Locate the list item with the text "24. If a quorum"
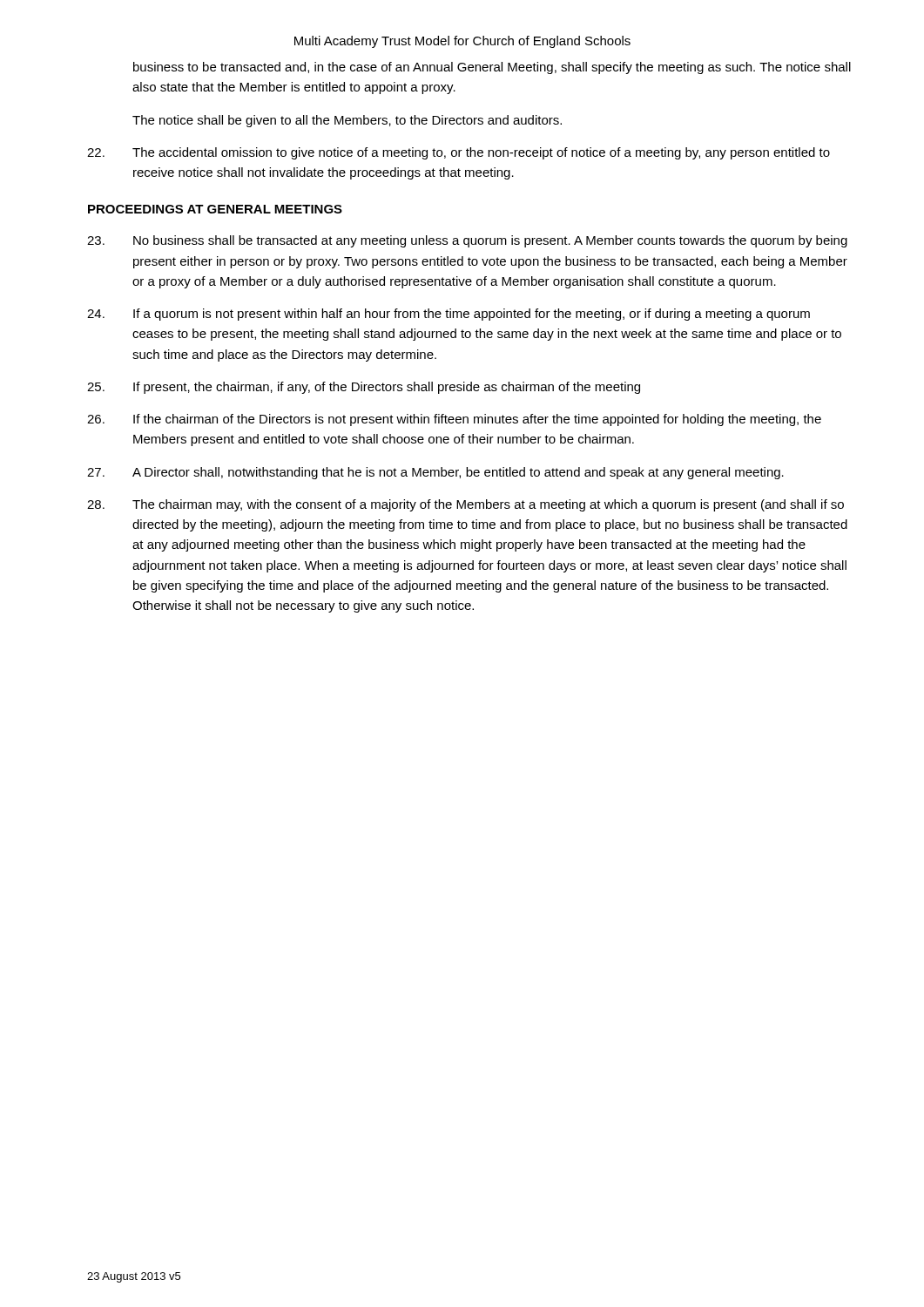This screenshot has width=924, height=1307. 471,334
